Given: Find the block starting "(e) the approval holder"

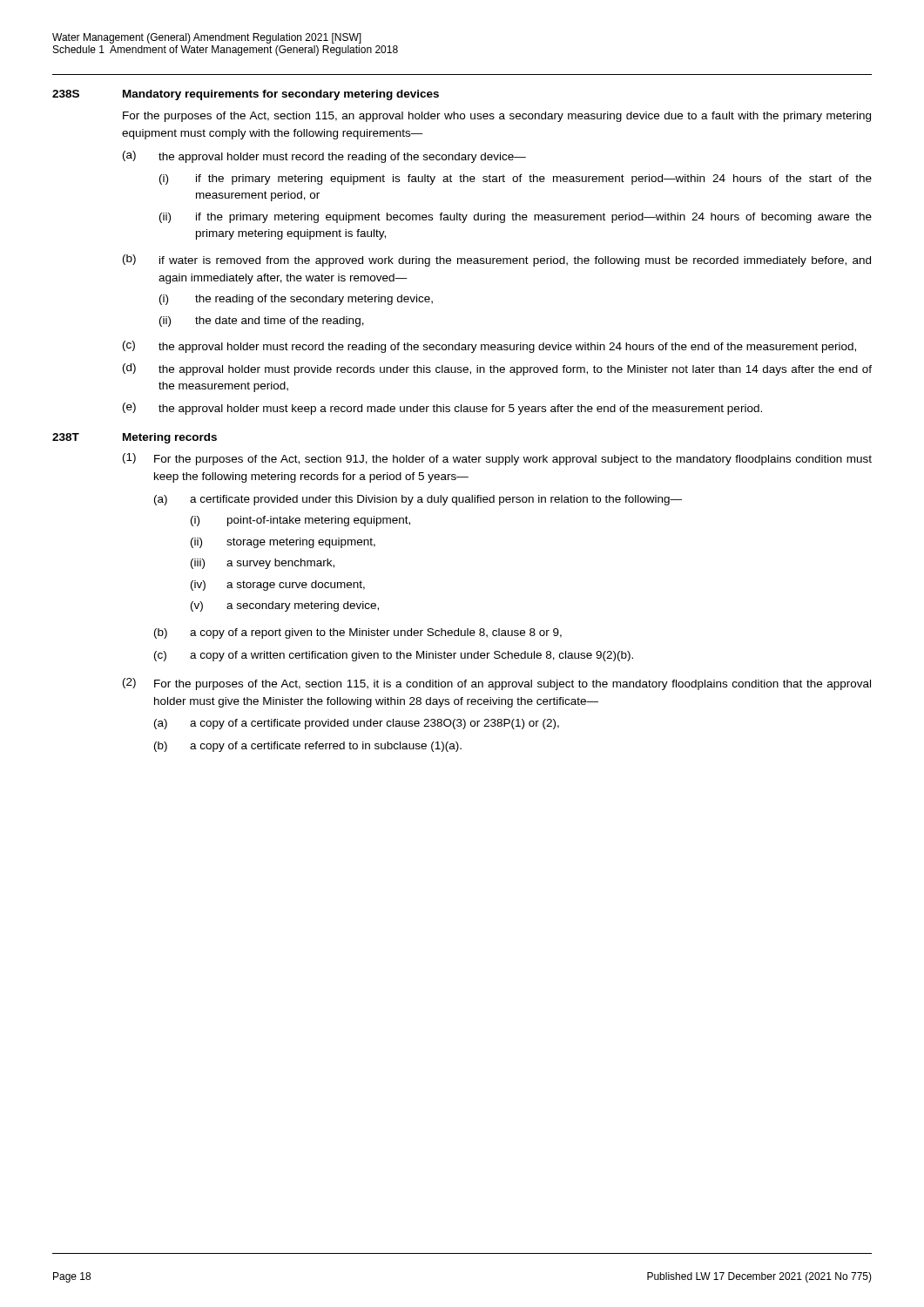Looking at the screenshot, I should 497,408.
